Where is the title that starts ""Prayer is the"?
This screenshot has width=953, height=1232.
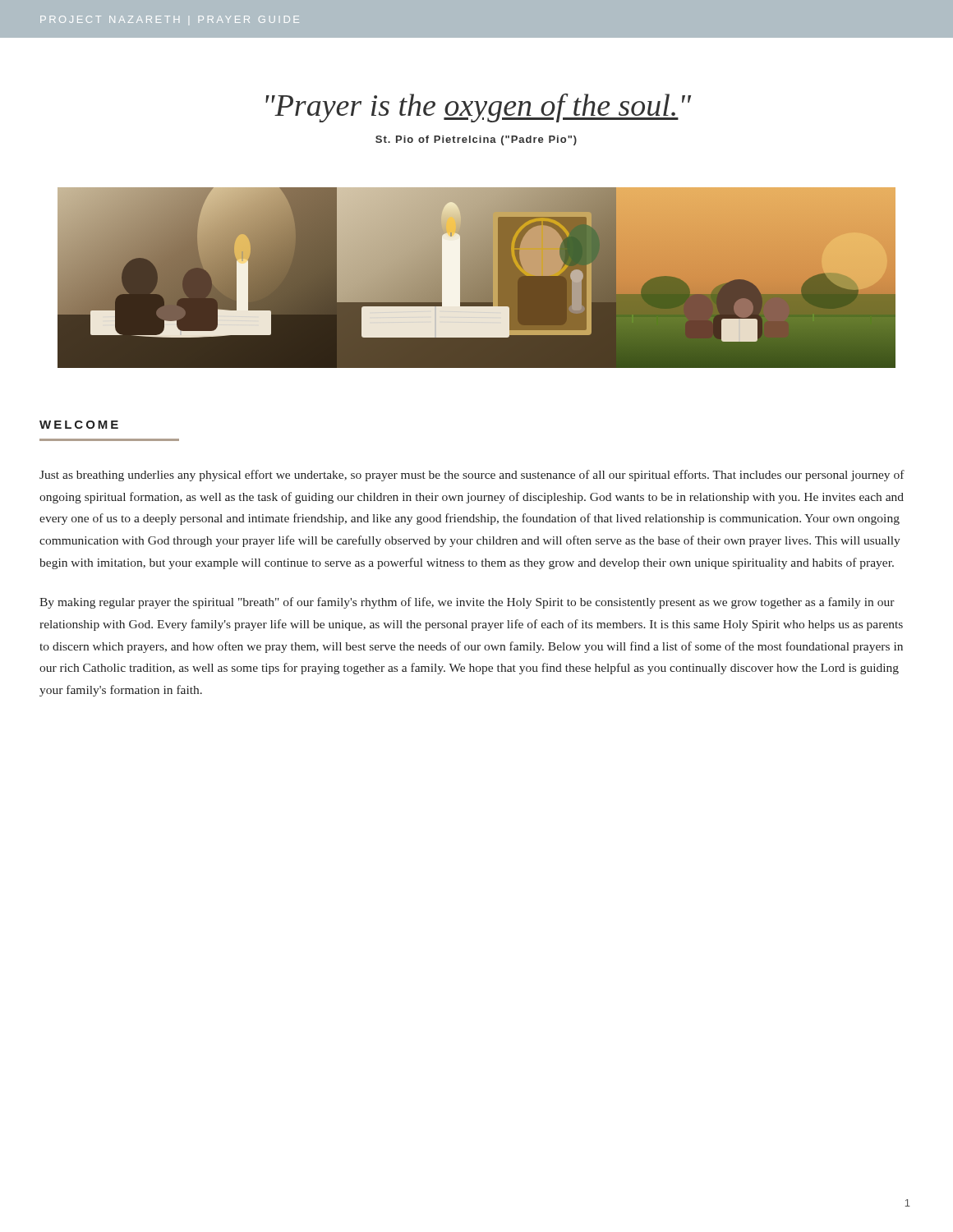coord(476,105)
